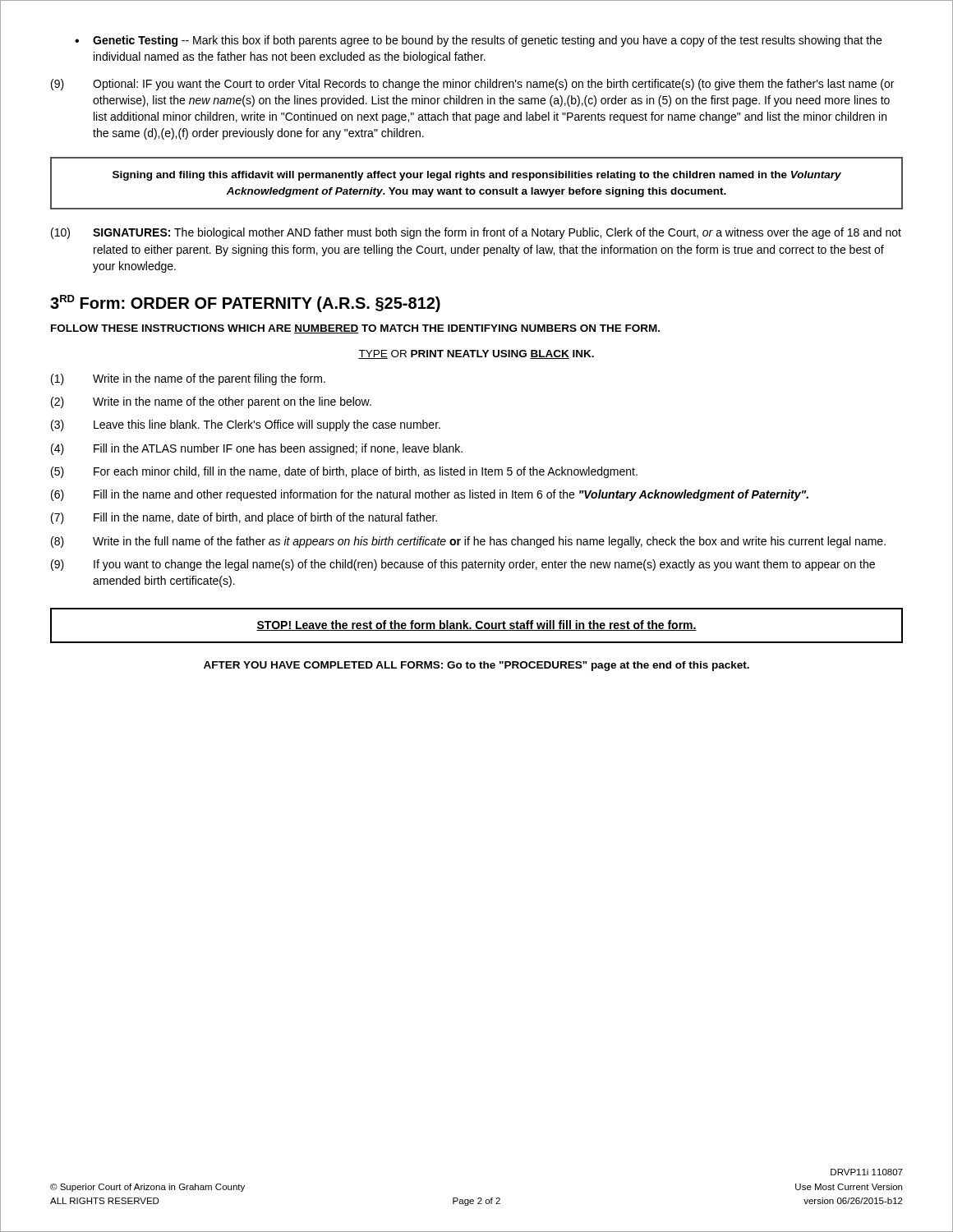The image size is (953, 1232).
Task: Select the text block starting "(4) Fill in the"
Action: (257, 449)
